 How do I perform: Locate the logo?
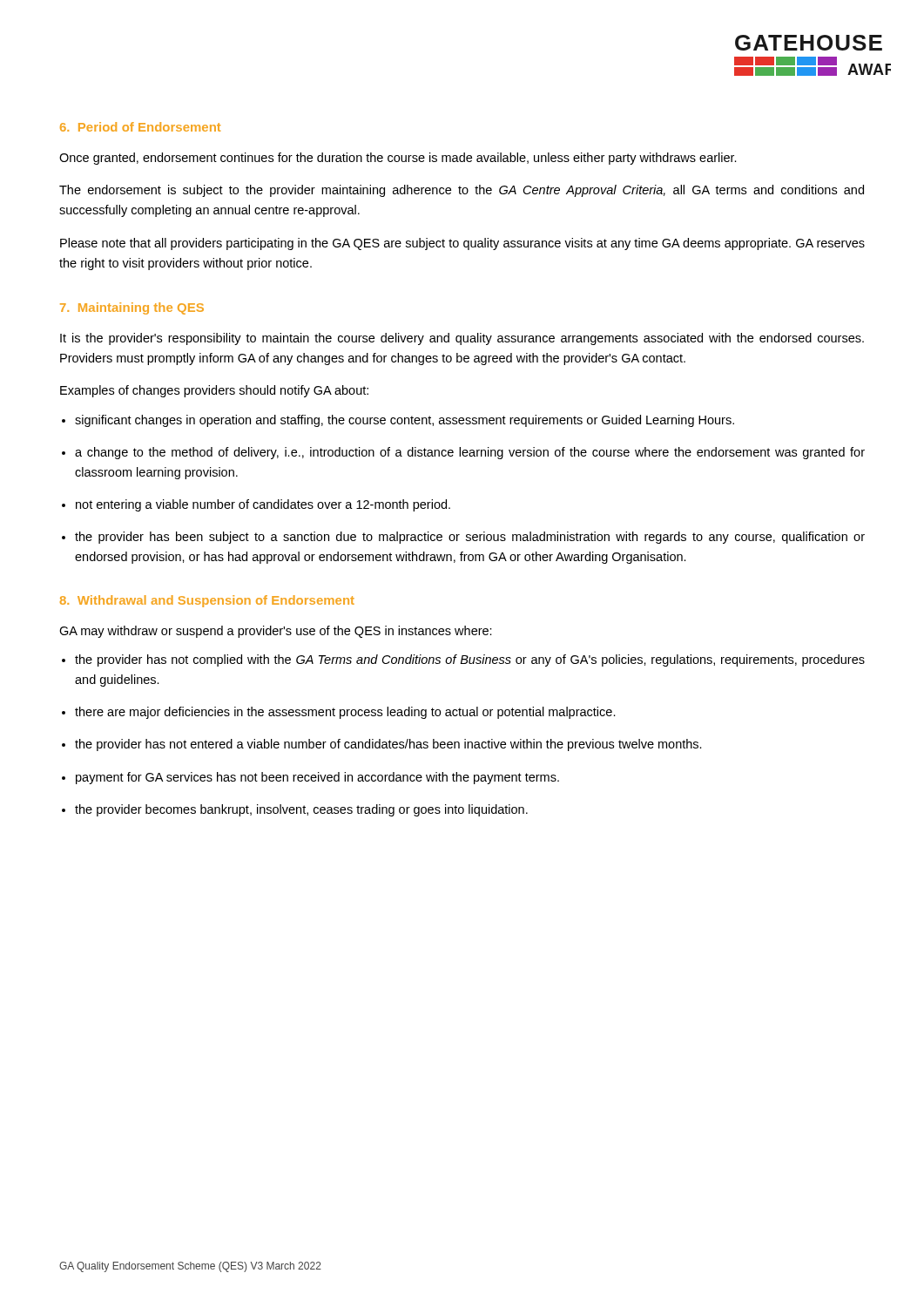point(813,59)
